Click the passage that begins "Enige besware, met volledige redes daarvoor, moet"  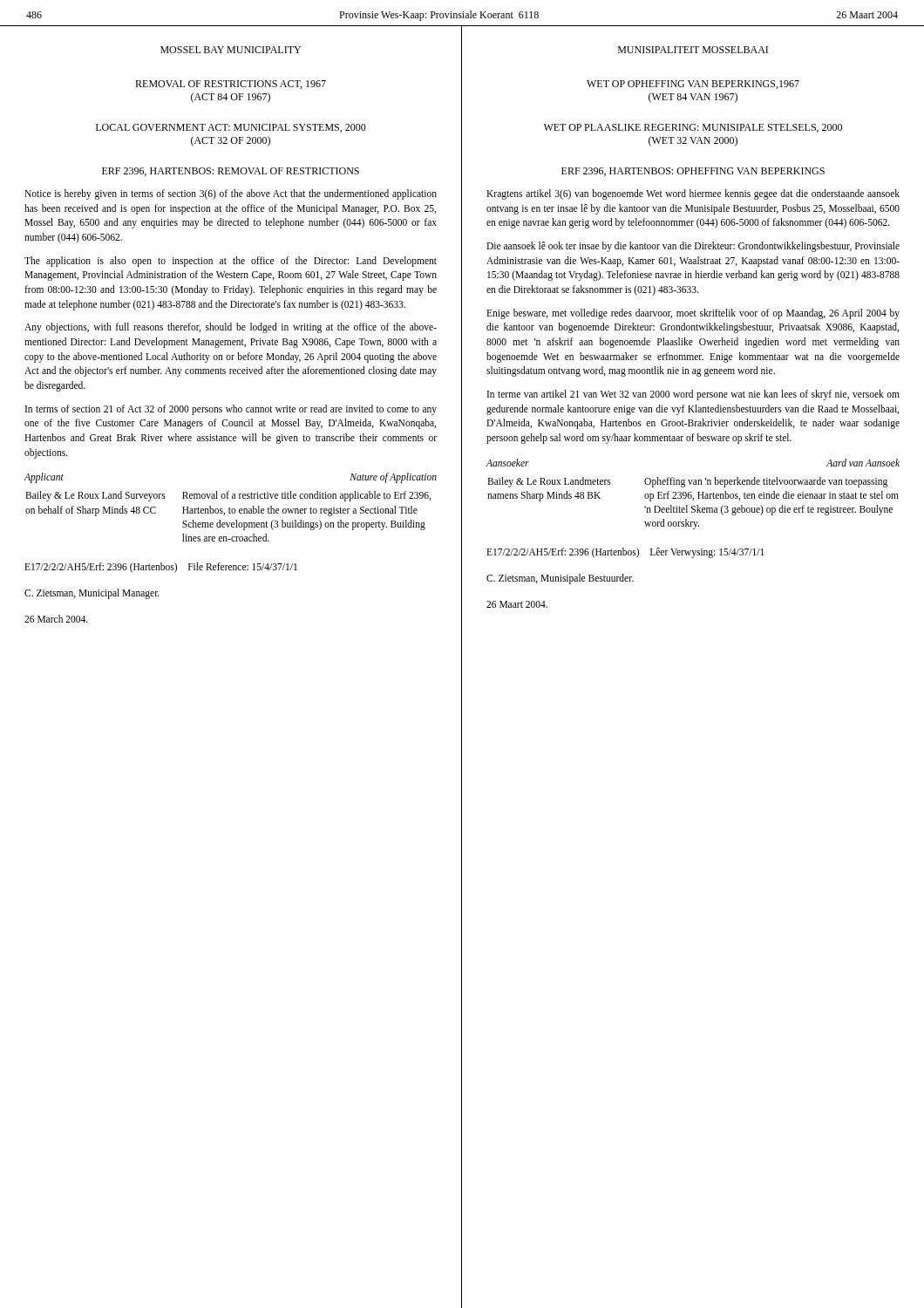(693, 342)
